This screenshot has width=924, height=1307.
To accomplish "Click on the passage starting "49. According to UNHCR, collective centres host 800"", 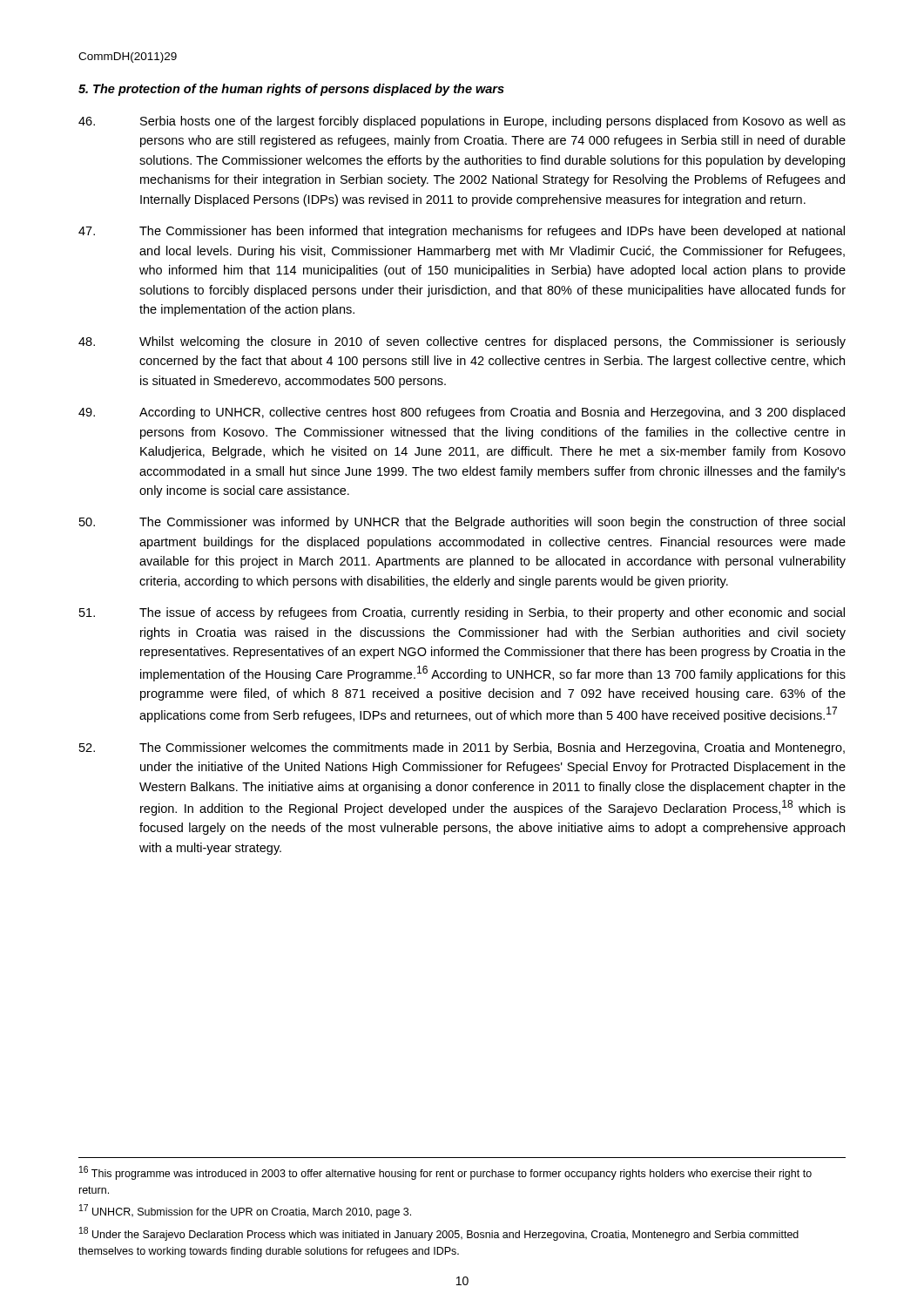I will click(462, 452).
